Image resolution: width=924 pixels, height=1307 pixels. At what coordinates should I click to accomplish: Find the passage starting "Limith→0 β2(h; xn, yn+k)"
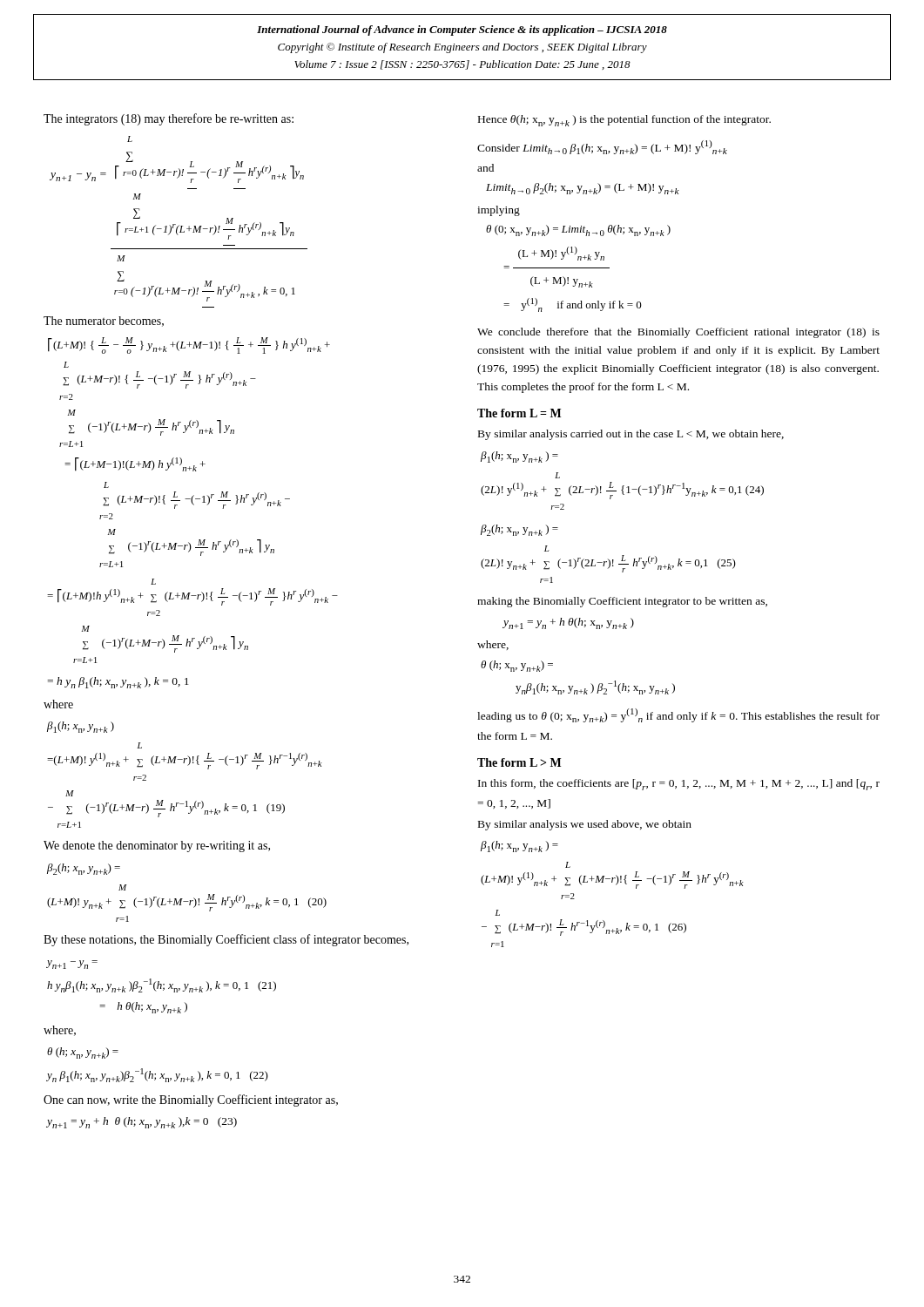coord(582,188)
